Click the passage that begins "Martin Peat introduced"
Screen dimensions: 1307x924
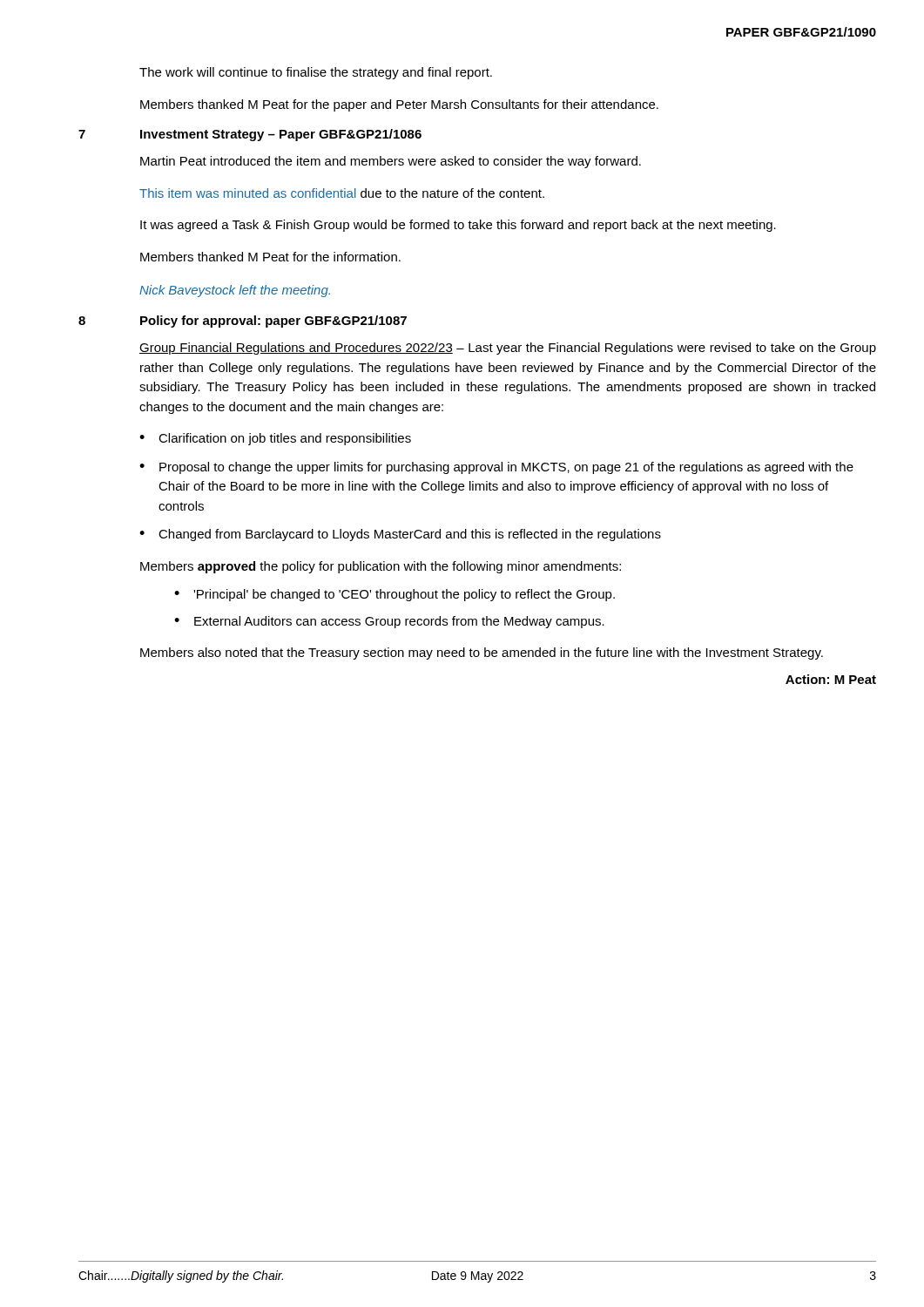pos(391,161)
